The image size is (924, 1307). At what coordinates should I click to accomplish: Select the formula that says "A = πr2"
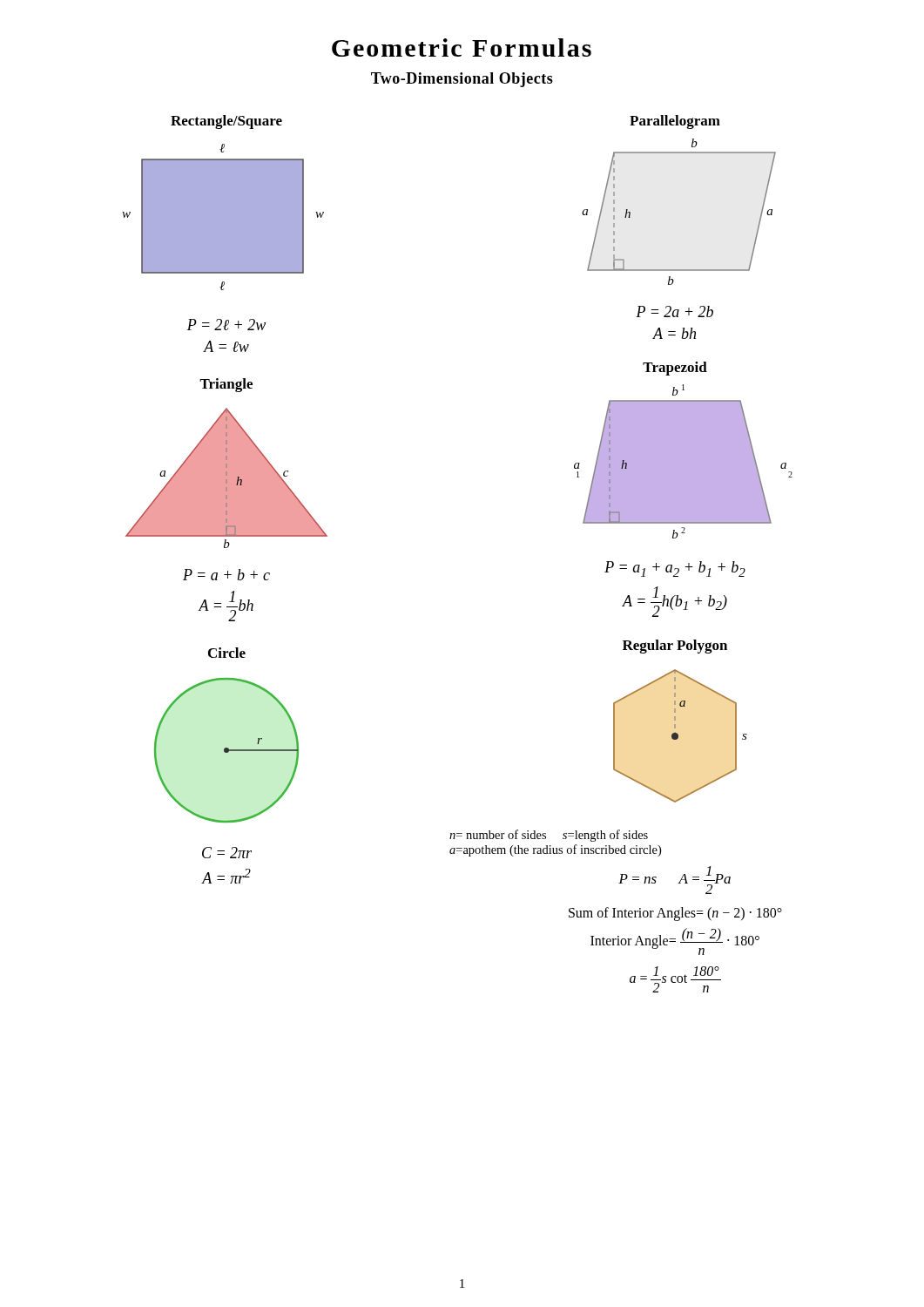[x=226, y=877]
